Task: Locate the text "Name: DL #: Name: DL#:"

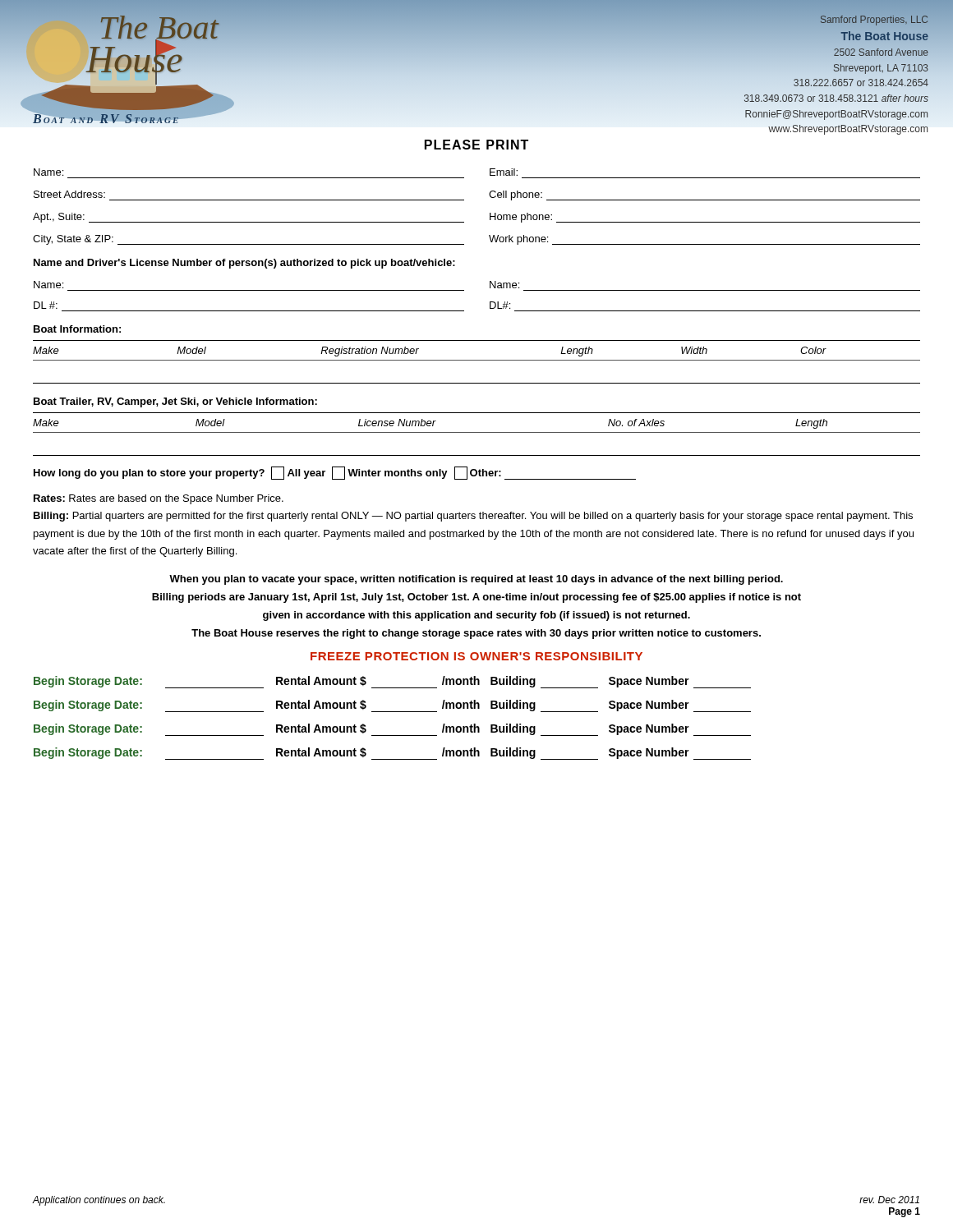Action: [x=48, y=285]
